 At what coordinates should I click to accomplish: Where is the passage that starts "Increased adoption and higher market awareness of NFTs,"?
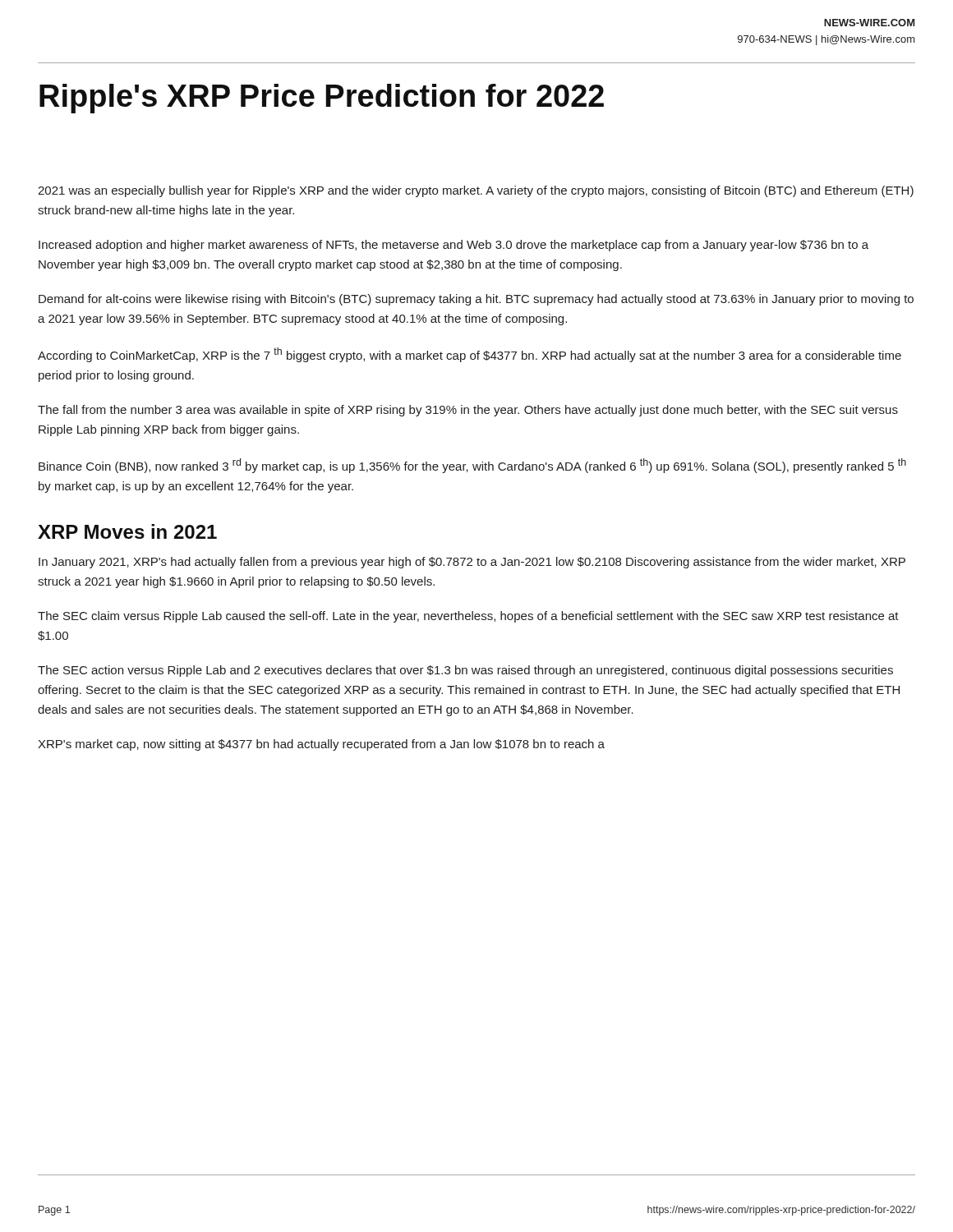click(x=476, y=255)
